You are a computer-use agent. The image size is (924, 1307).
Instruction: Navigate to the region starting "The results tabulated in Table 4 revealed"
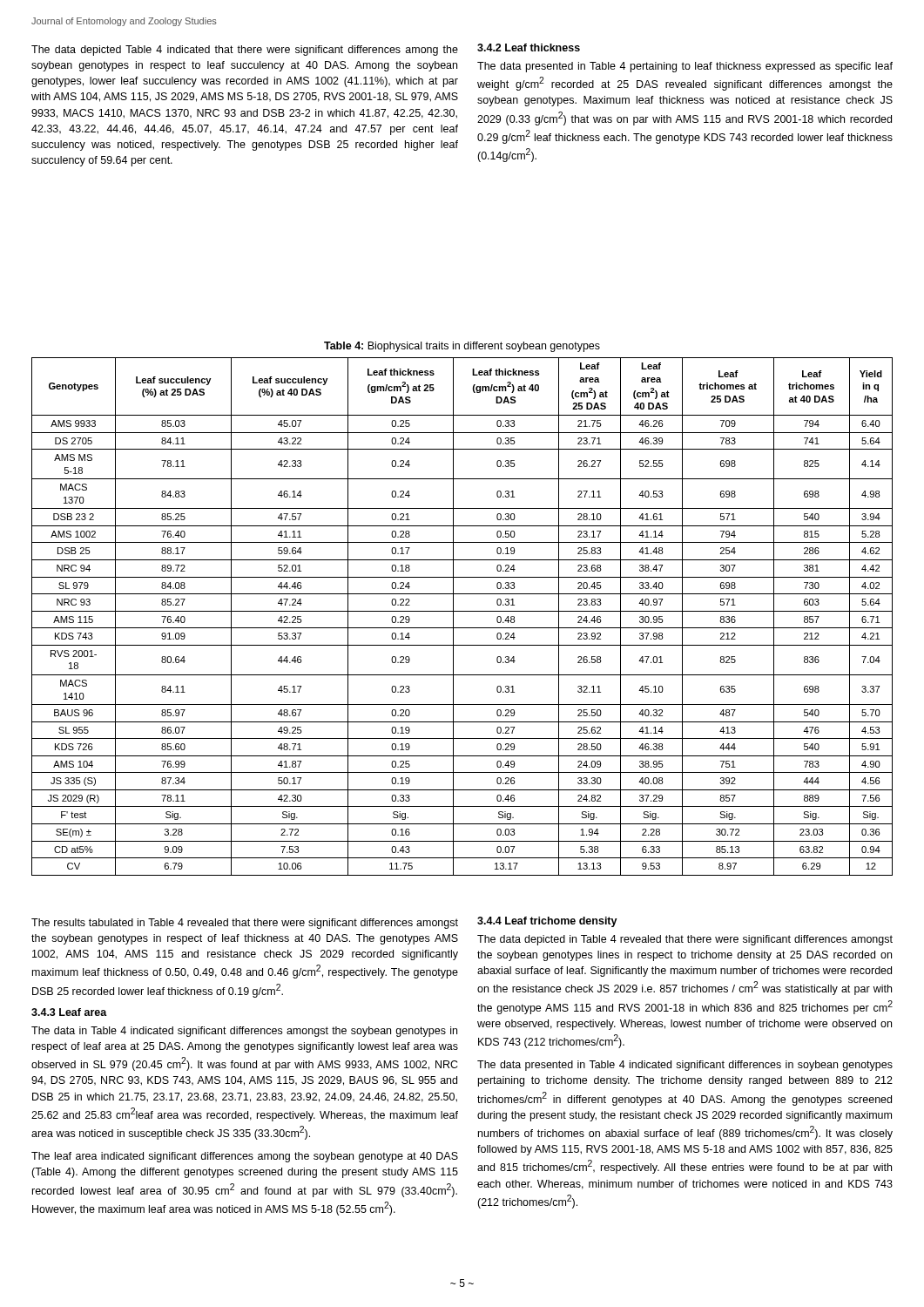[x=245, y=957]
